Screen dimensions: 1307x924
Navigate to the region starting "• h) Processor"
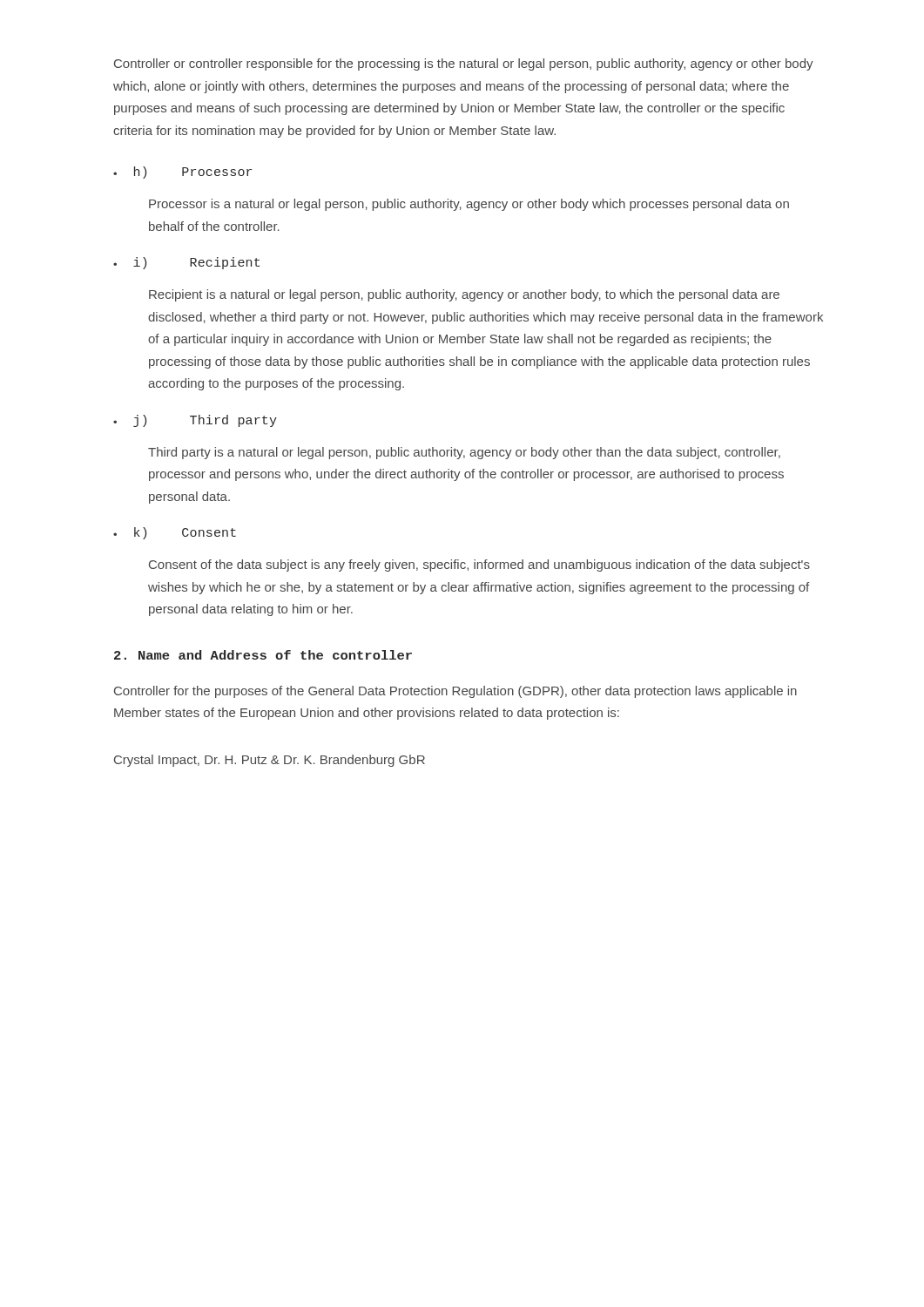coord(183,173)
